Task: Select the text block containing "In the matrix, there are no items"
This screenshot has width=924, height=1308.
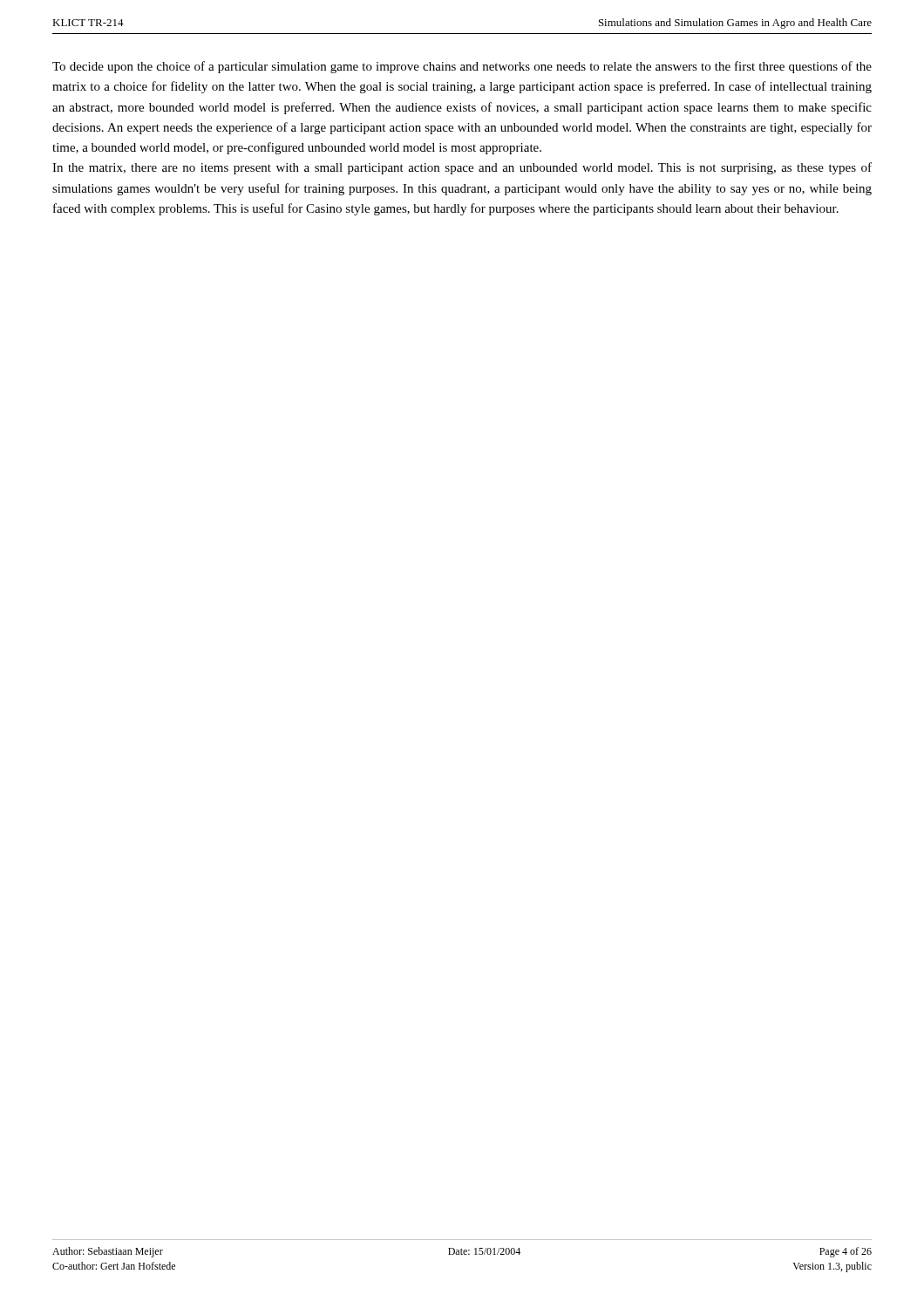Action: (462, 188)
